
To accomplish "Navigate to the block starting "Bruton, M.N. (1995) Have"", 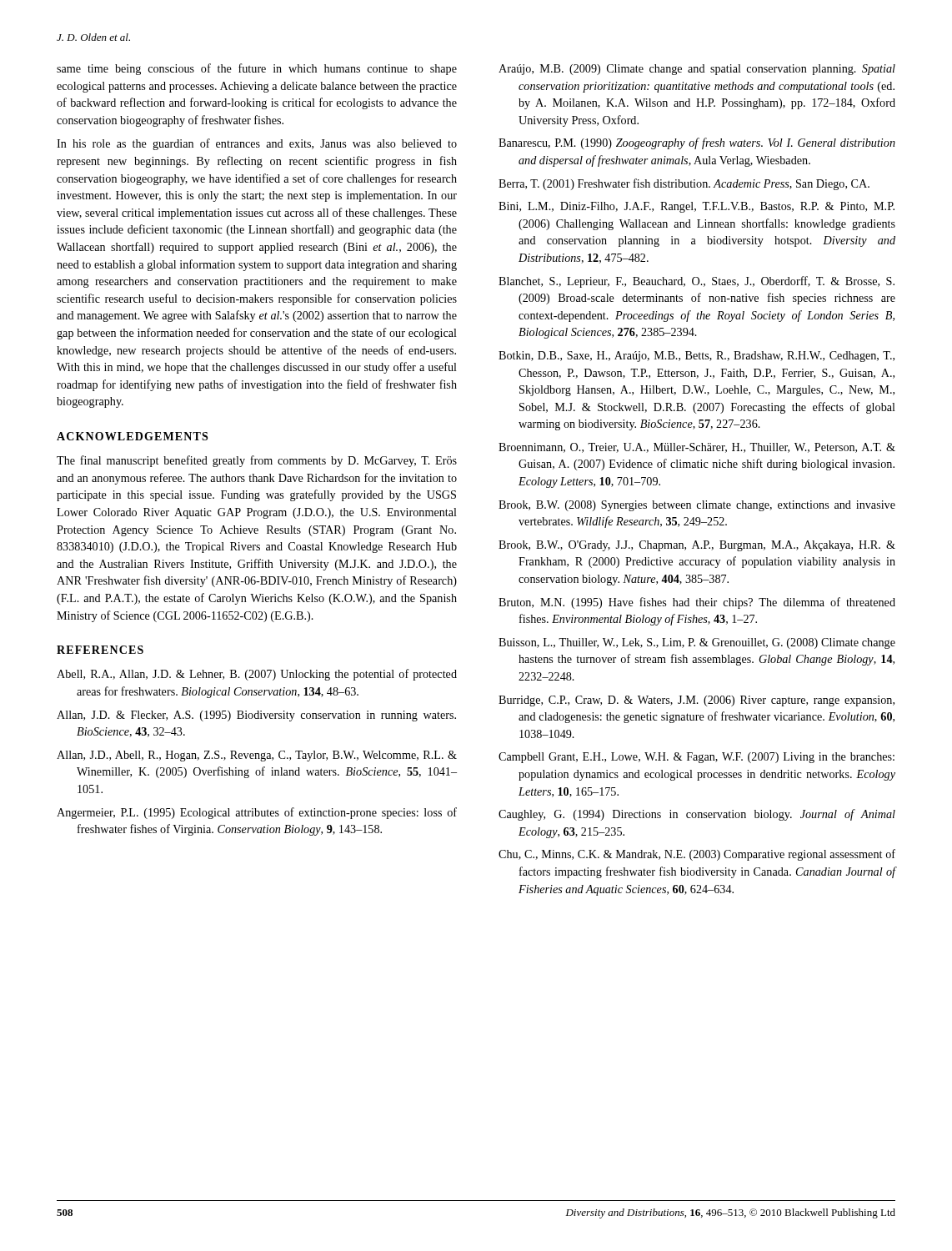I will tap(697, 610).
